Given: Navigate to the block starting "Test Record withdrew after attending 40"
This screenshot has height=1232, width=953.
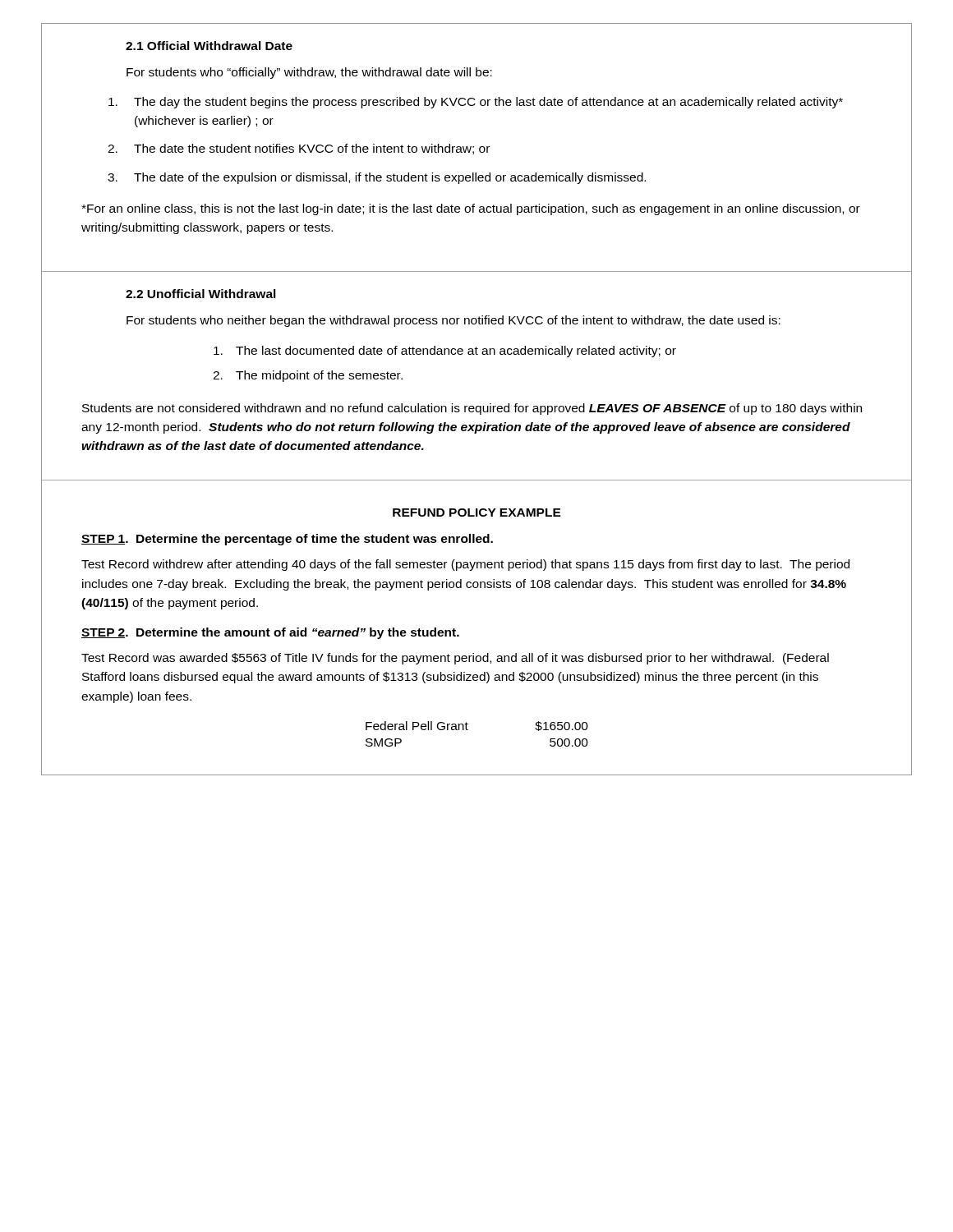Looking at the screenshot, I should [x=466, y=583].
